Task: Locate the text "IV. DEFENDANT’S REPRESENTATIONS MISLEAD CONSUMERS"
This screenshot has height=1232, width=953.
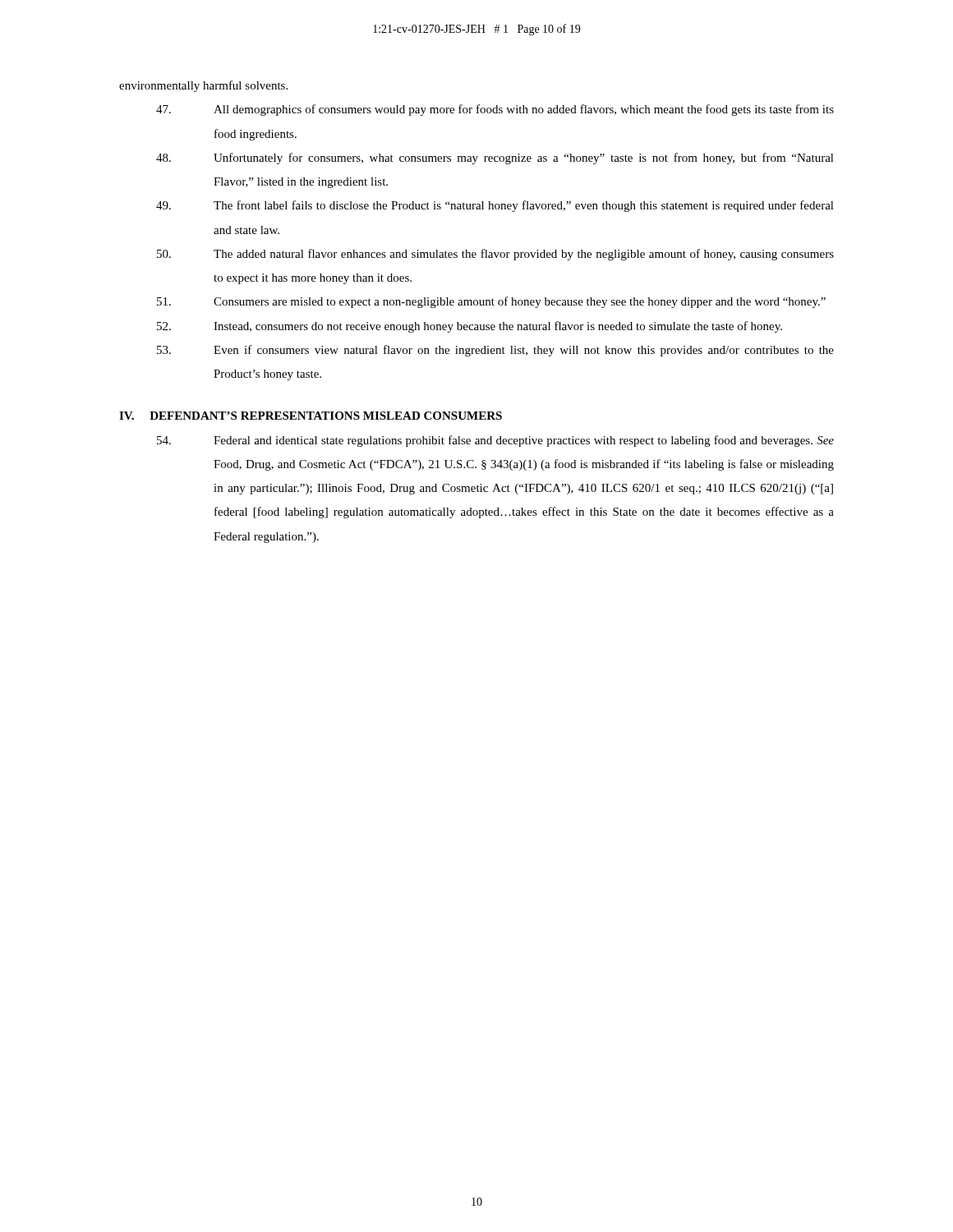Action: coord(311,416)
